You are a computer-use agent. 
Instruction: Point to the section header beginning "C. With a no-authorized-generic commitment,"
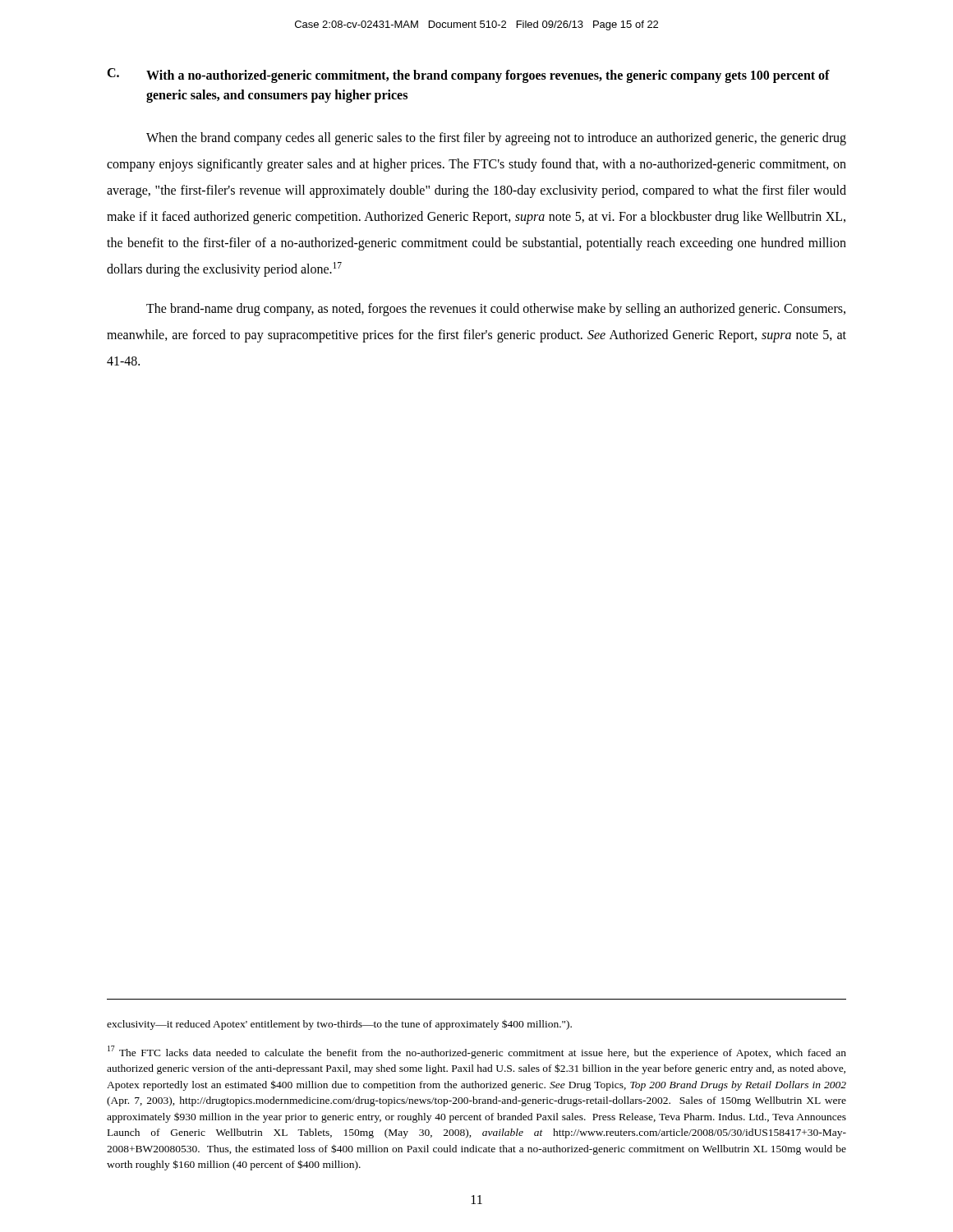point(476,85)
